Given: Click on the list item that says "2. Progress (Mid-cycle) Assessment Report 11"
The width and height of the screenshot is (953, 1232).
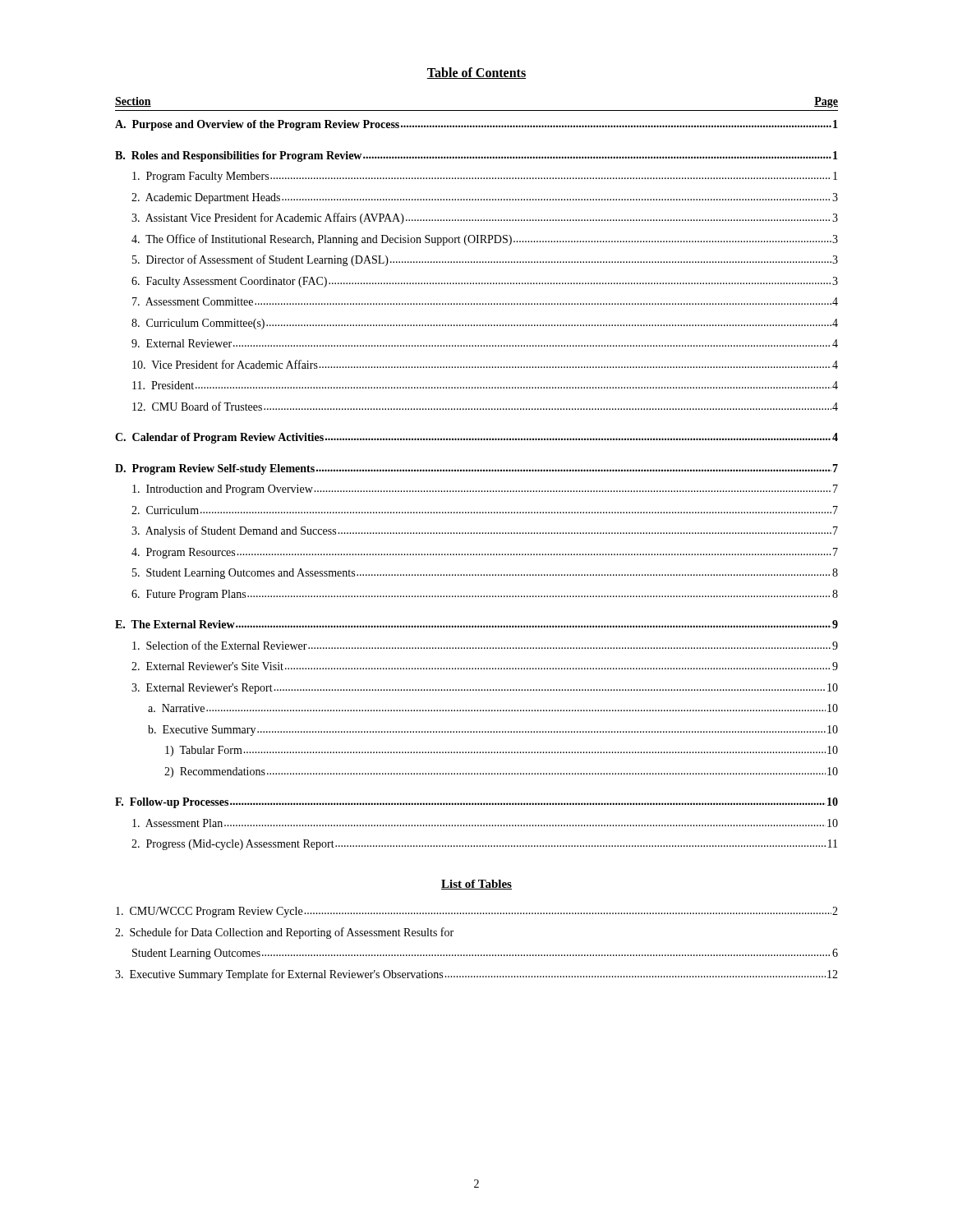Looking at the screenshot, I should click(x=485, y=844).
